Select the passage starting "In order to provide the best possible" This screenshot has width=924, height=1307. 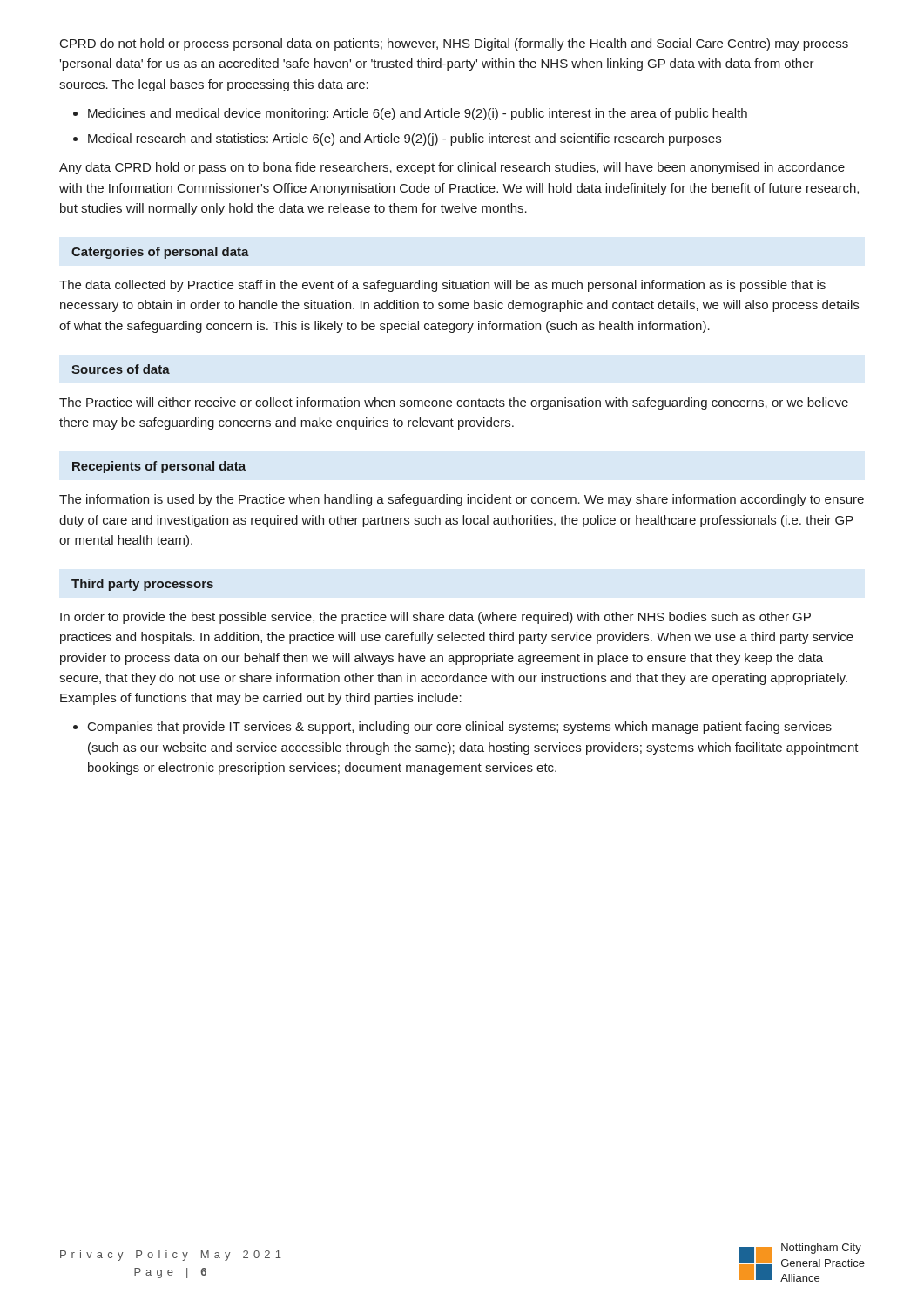point(462,657)
